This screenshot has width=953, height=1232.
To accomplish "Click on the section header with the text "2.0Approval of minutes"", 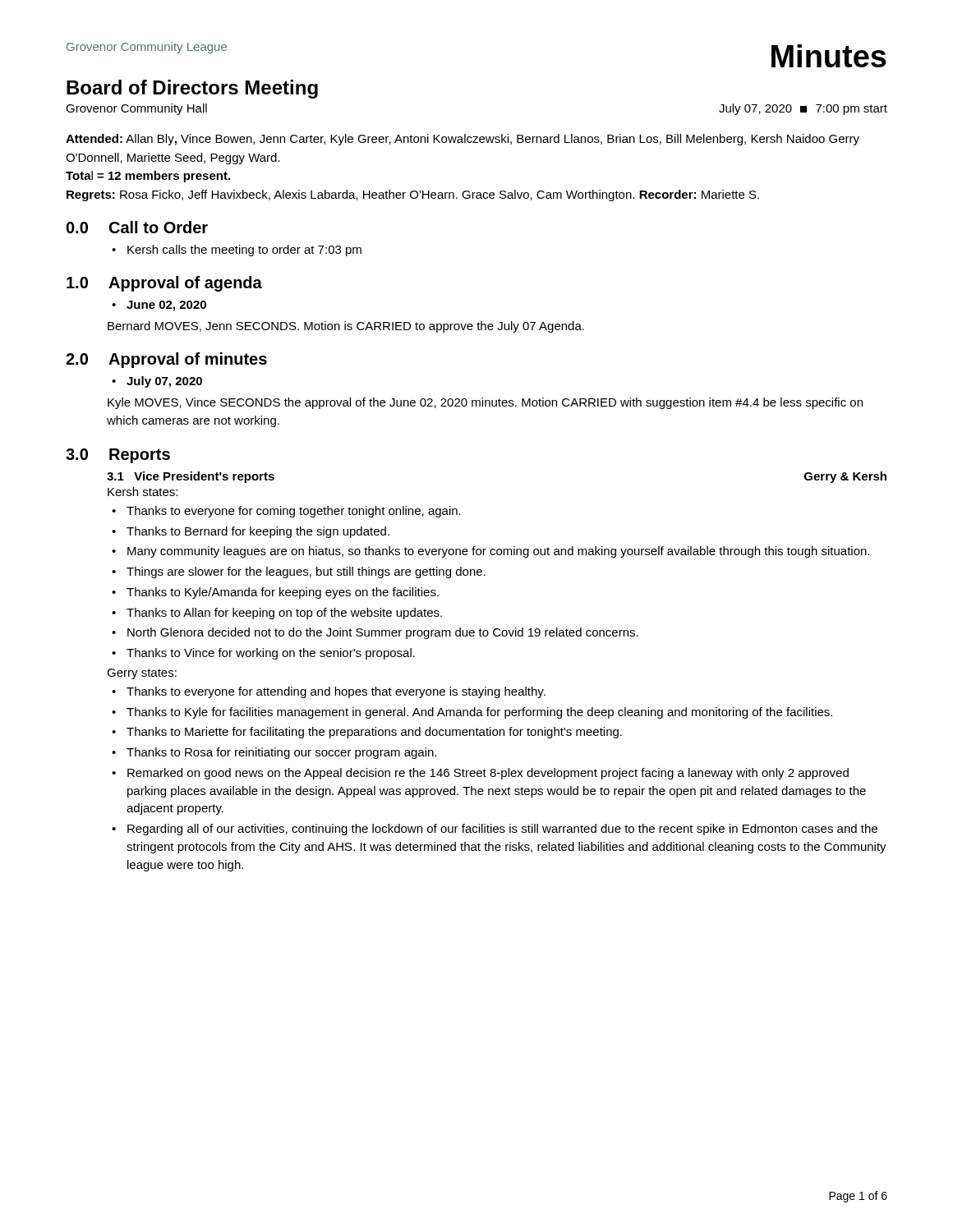I will click(x=166, y=360).
